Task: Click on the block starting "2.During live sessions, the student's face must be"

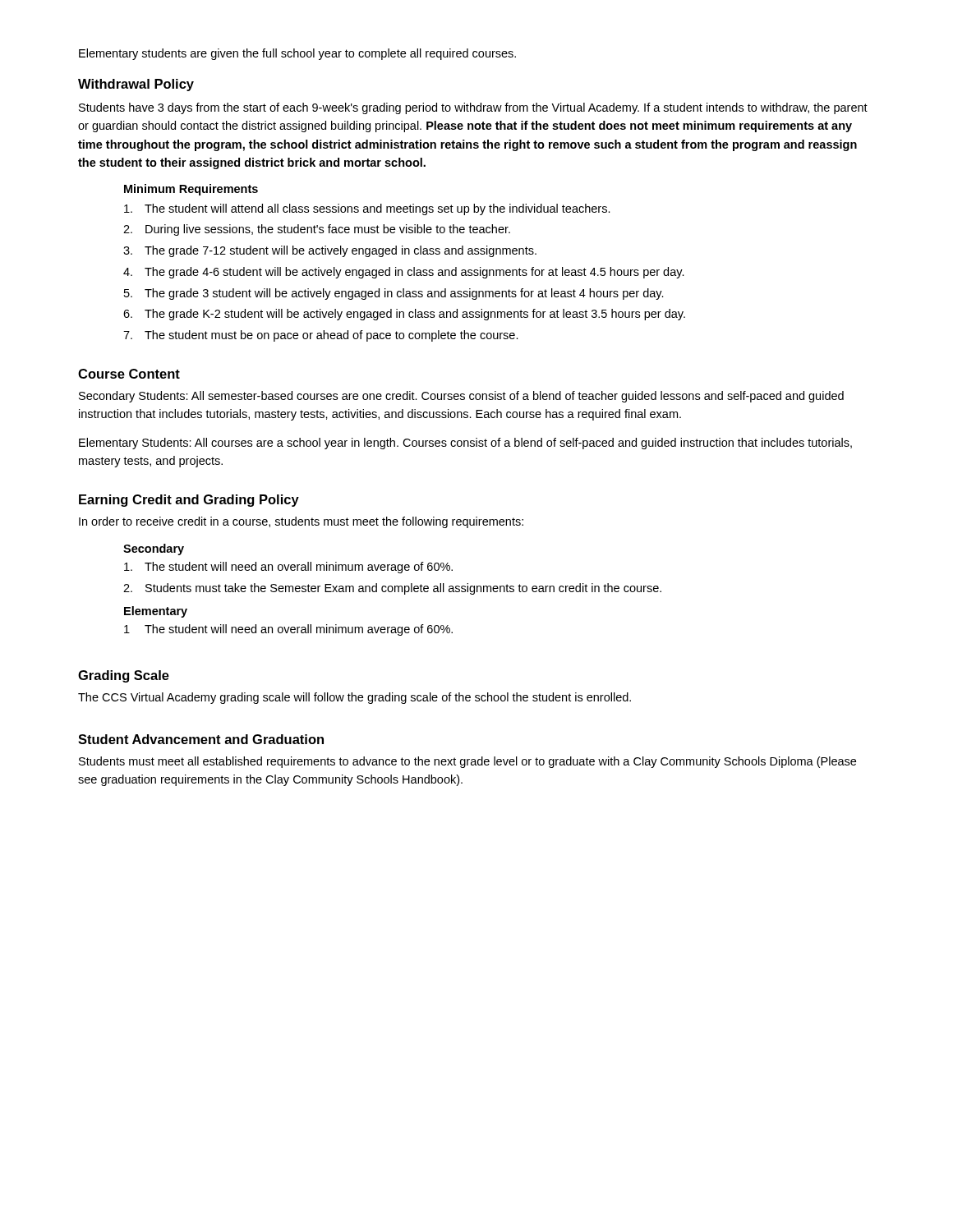Action: click(x=499, y=230)
